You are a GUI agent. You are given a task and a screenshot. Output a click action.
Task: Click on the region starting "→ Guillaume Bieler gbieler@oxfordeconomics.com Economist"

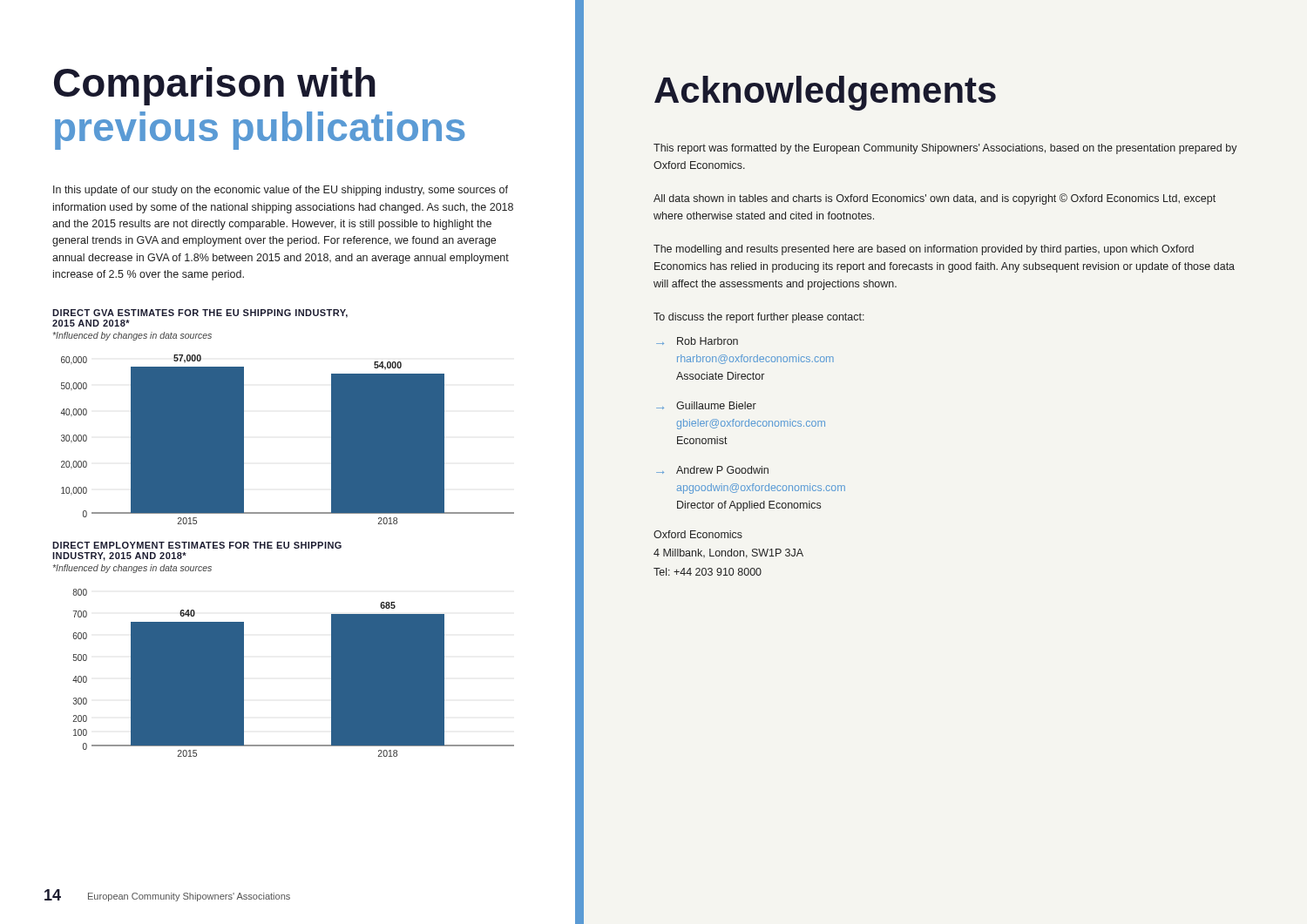[706, 405]
